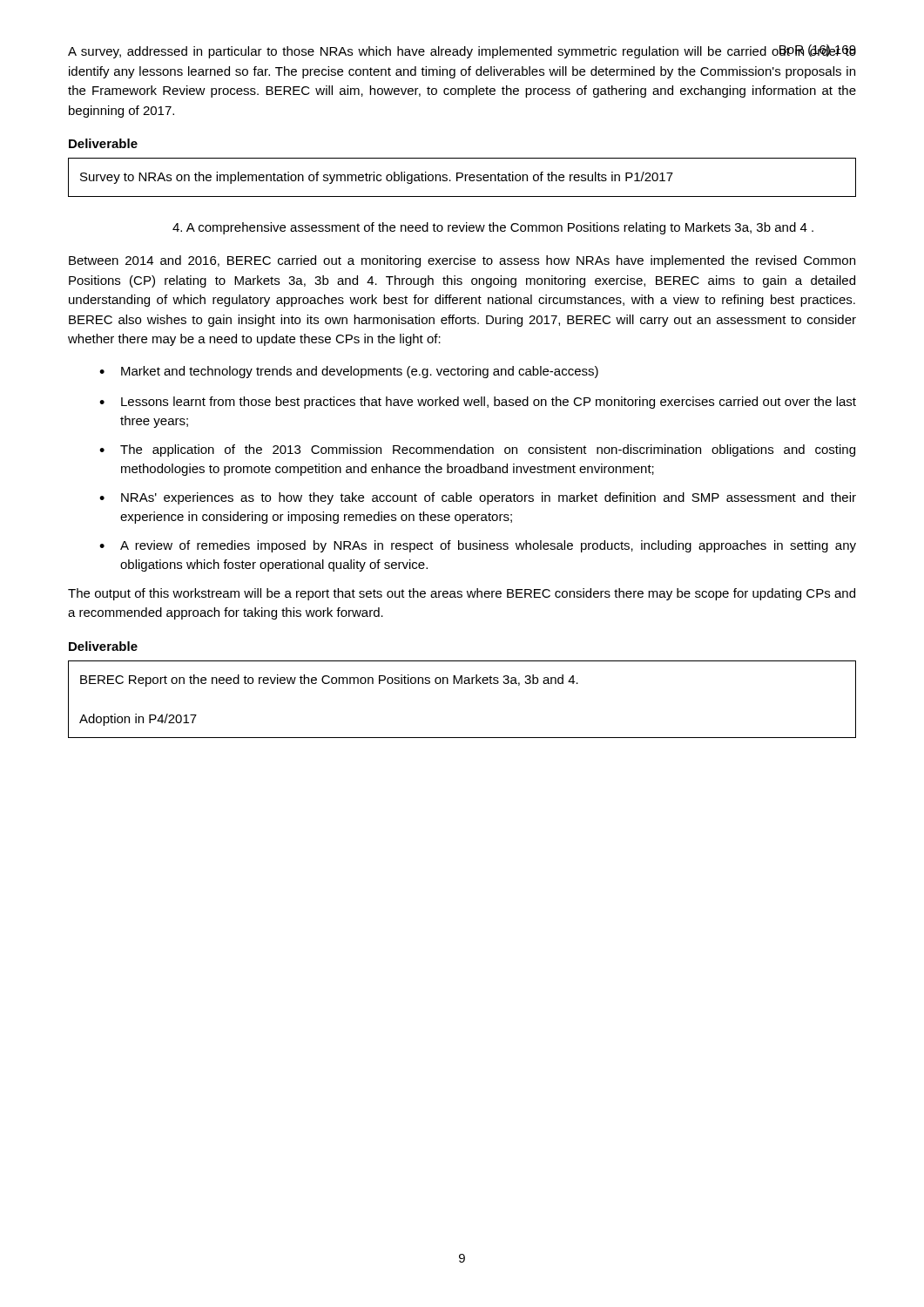The height and width of the screenshot is (1307, 924).
Task: Point to the block beginning "• Lessons learnt from"
Action: pos(478,411)
